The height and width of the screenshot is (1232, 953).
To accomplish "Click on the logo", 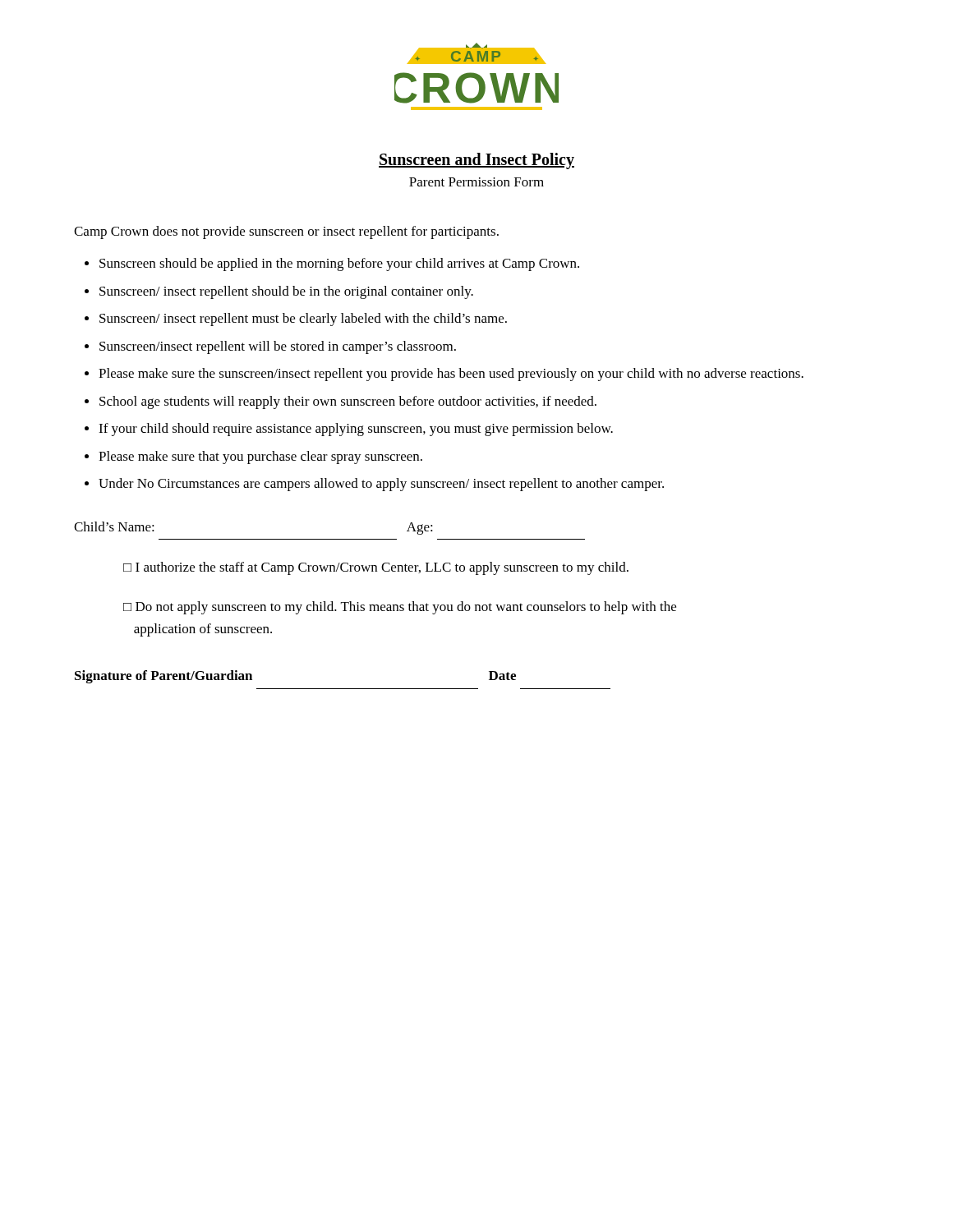I will pyautogui.click(x=476, y=88).
